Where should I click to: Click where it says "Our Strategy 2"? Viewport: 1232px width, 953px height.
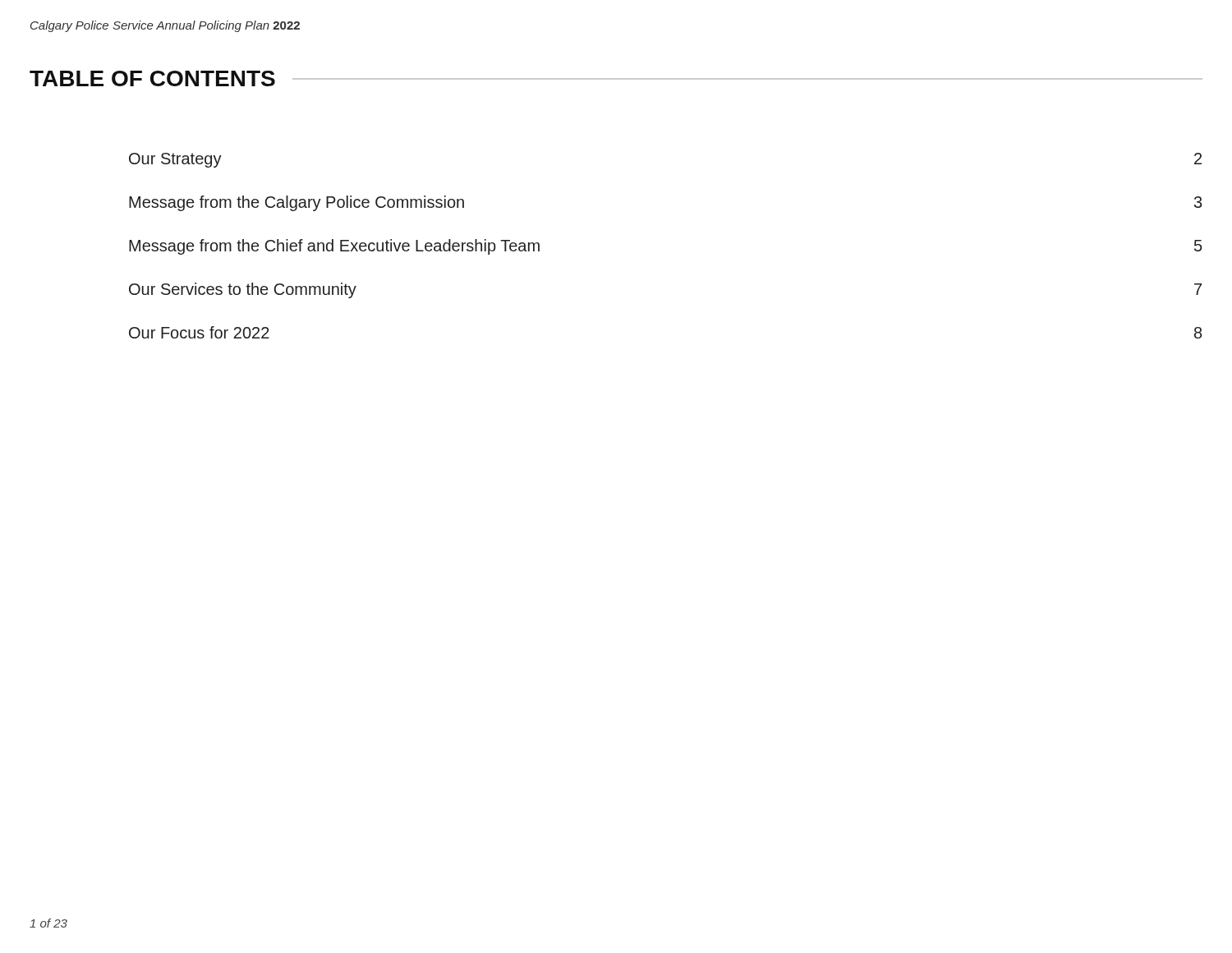[x=178, y=160]
